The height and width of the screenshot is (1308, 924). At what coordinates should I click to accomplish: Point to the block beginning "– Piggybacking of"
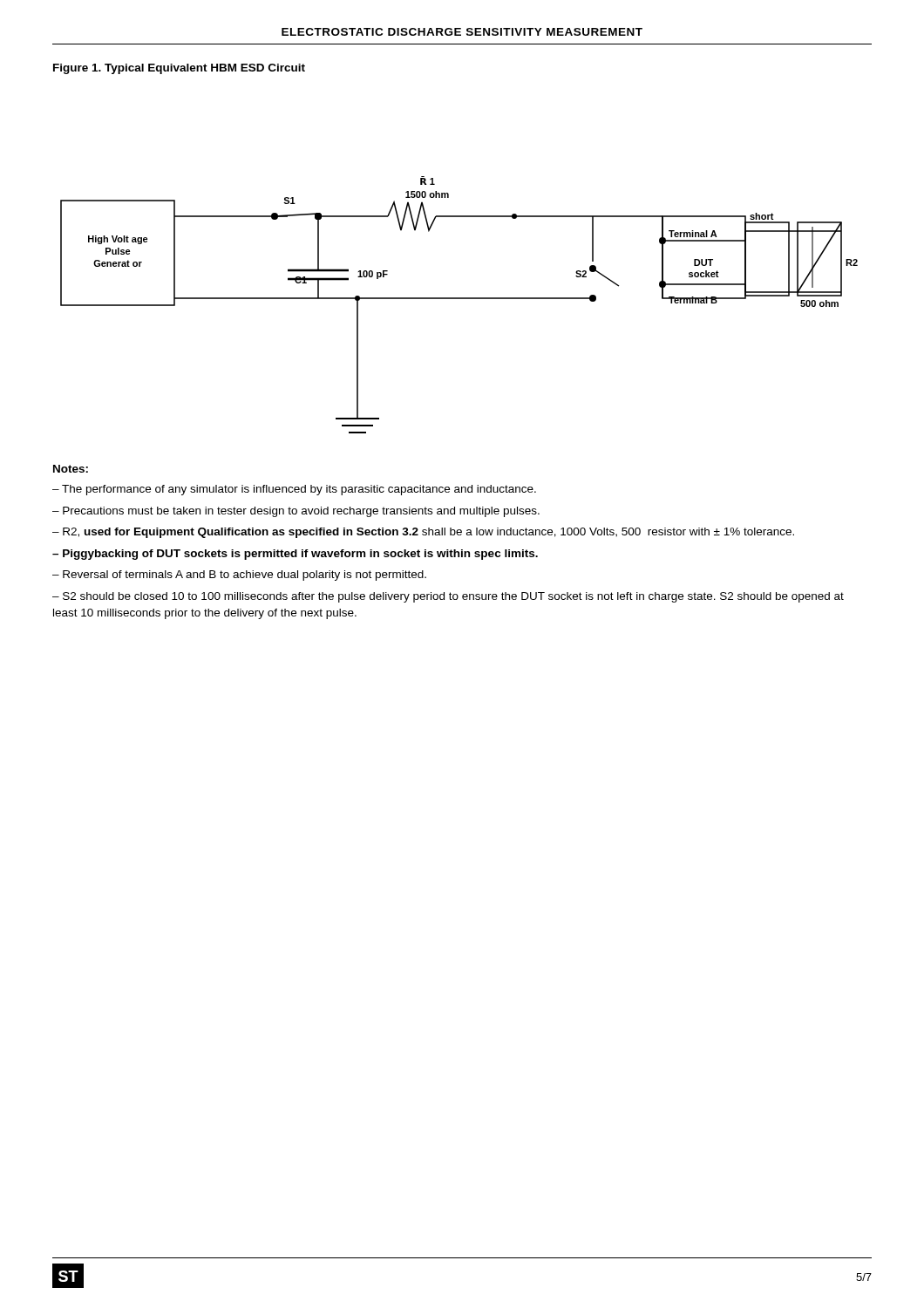click(x=295, y=553)
